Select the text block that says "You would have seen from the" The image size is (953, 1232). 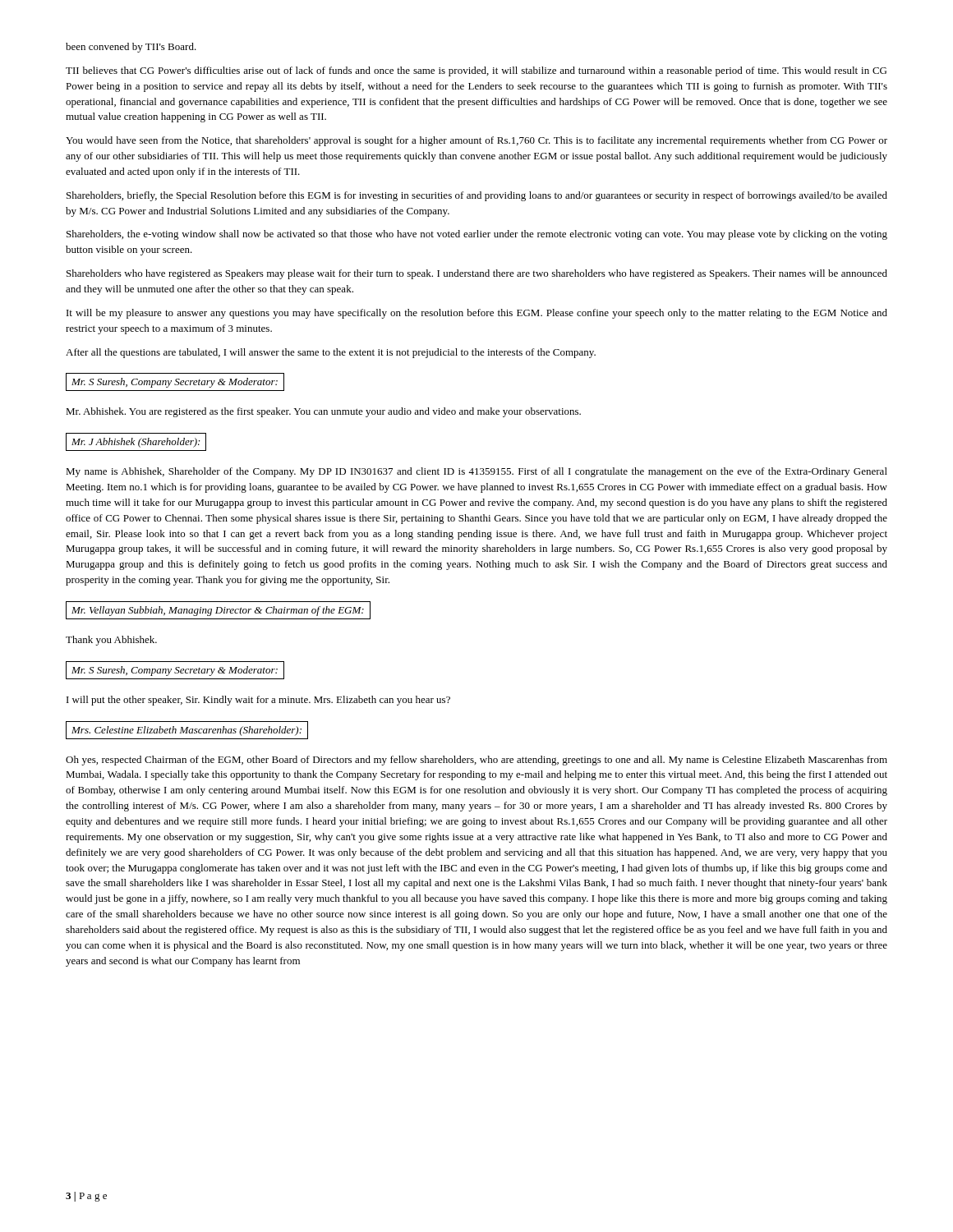point(476,156)
